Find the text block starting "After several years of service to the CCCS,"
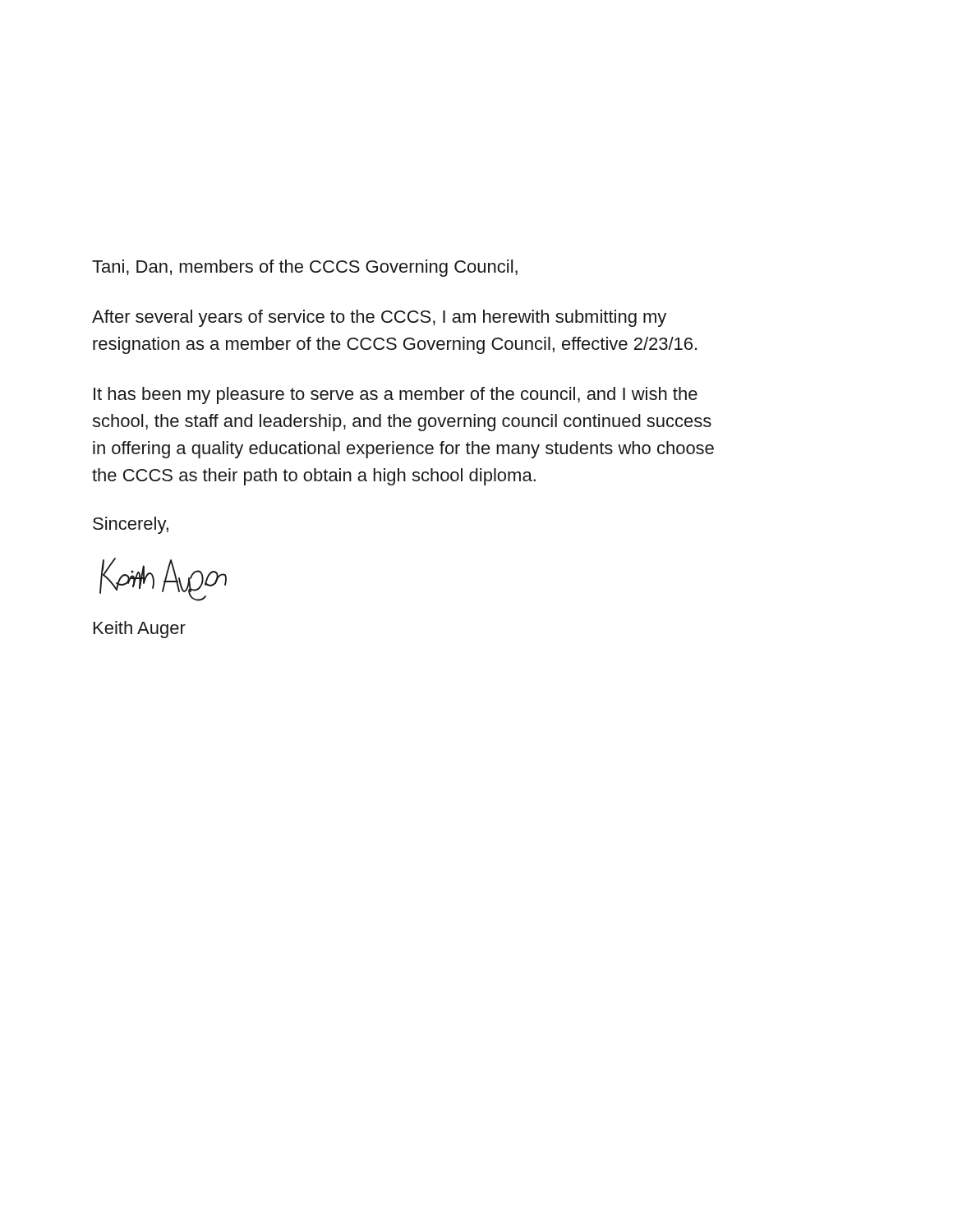This screenshot has height=1232, width=953. click(x=395, y=330)
